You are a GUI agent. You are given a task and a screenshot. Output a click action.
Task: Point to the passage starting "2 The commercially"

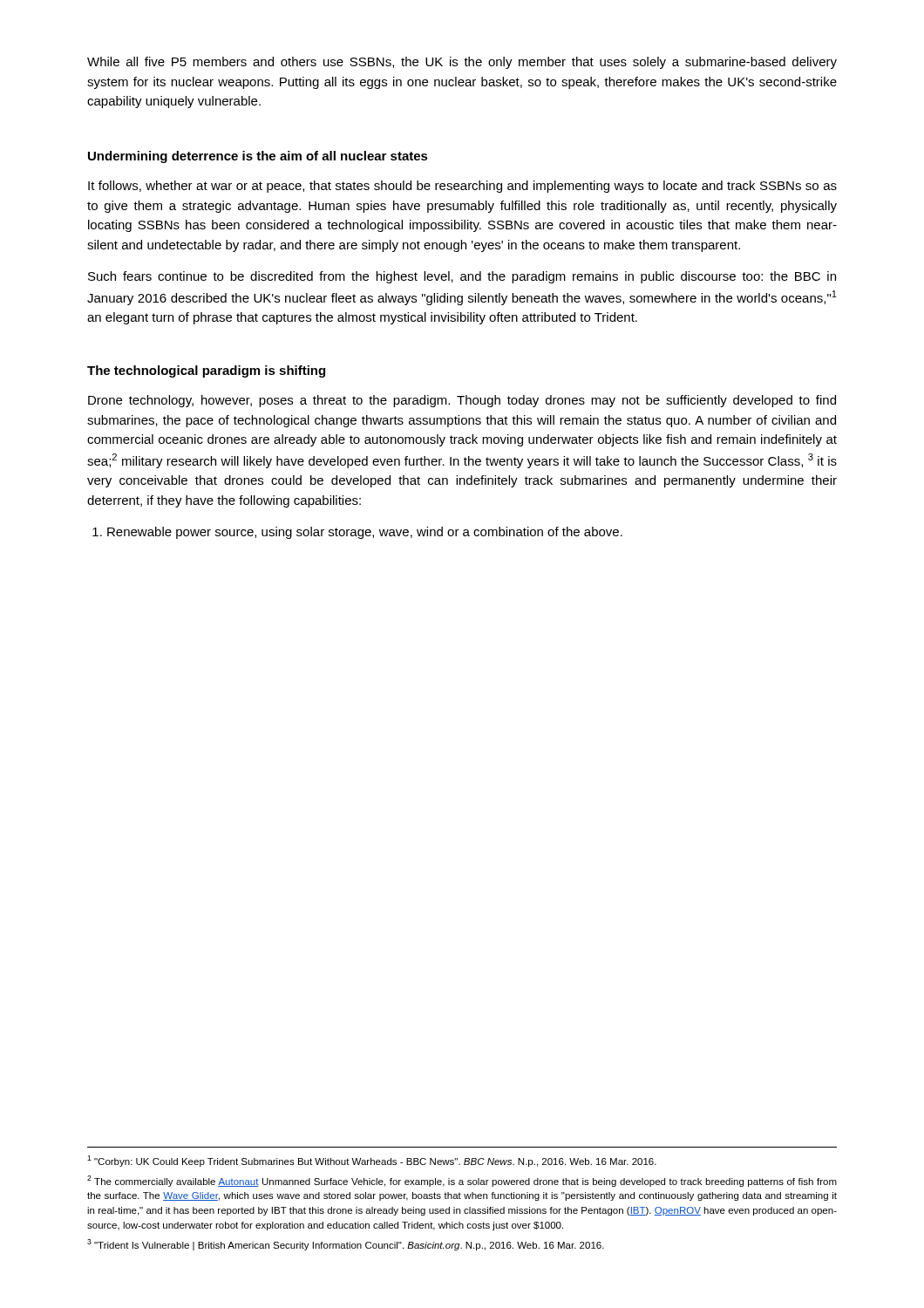[462, 1202]
